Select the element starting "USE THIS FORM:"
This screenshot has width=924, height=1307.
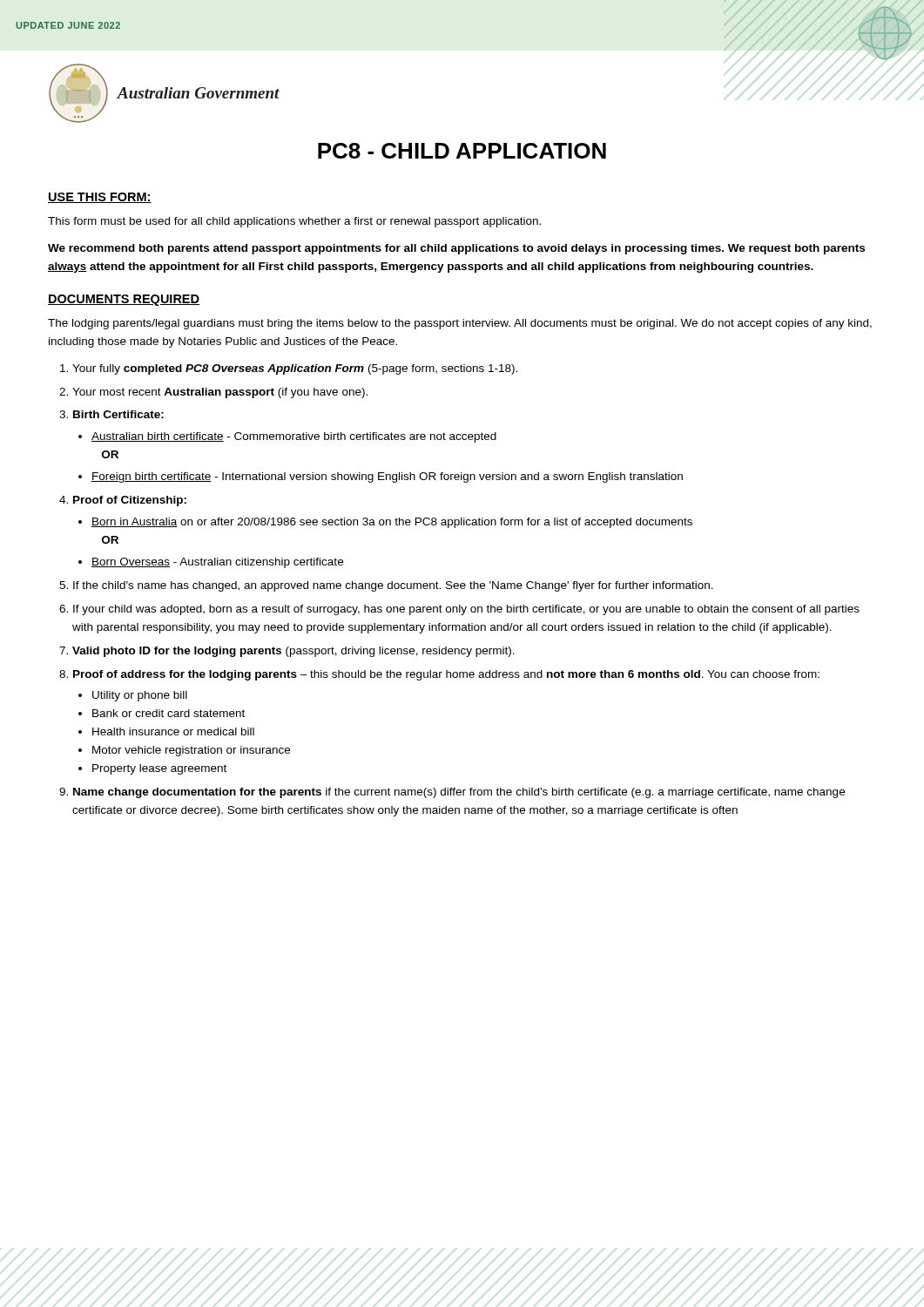point(99,197)
